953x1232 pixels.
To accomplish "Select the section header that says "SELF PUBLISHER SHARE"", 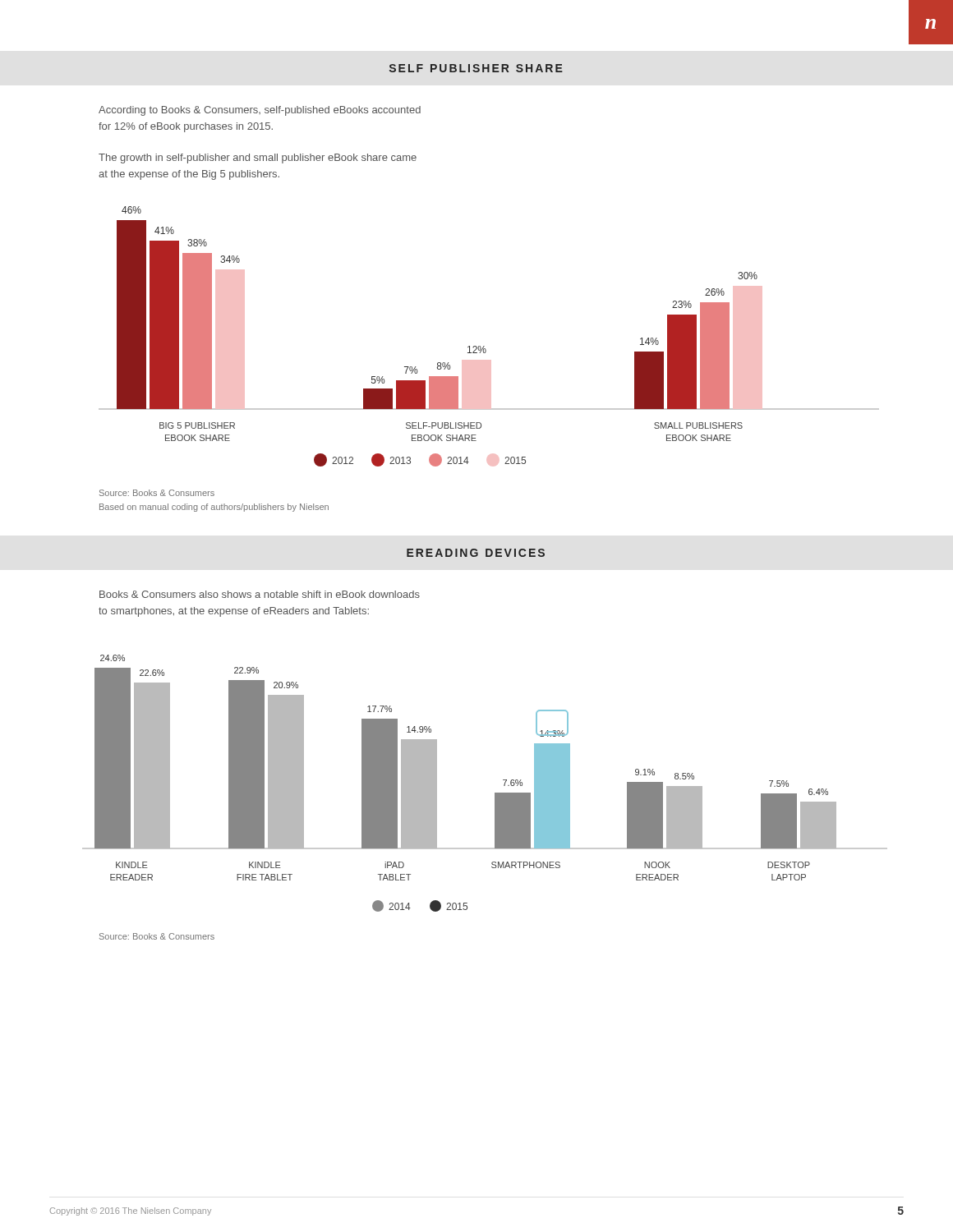I will click(x=476, y=68).
